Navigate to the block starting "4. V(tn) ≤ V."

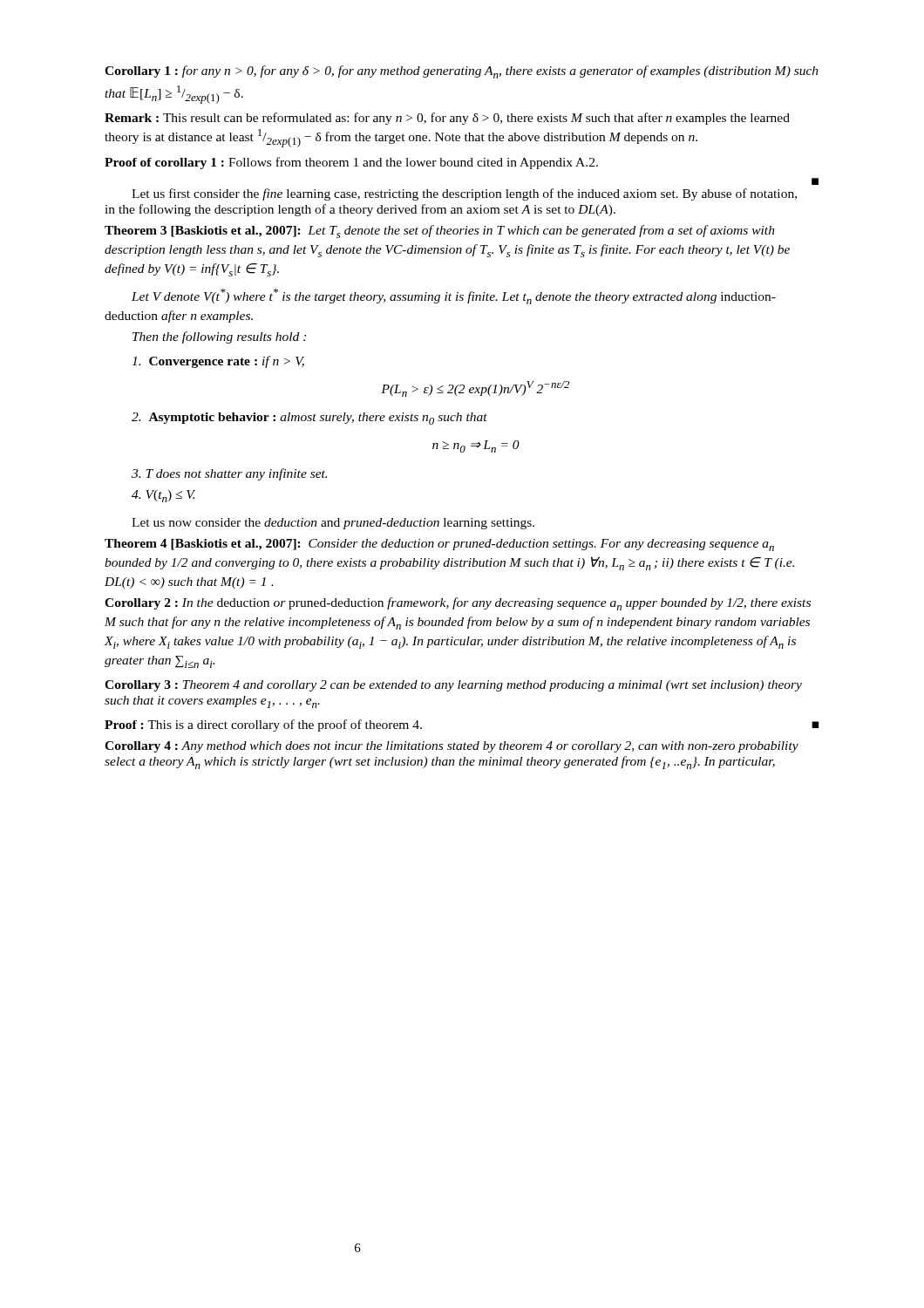tap(164, 495)
